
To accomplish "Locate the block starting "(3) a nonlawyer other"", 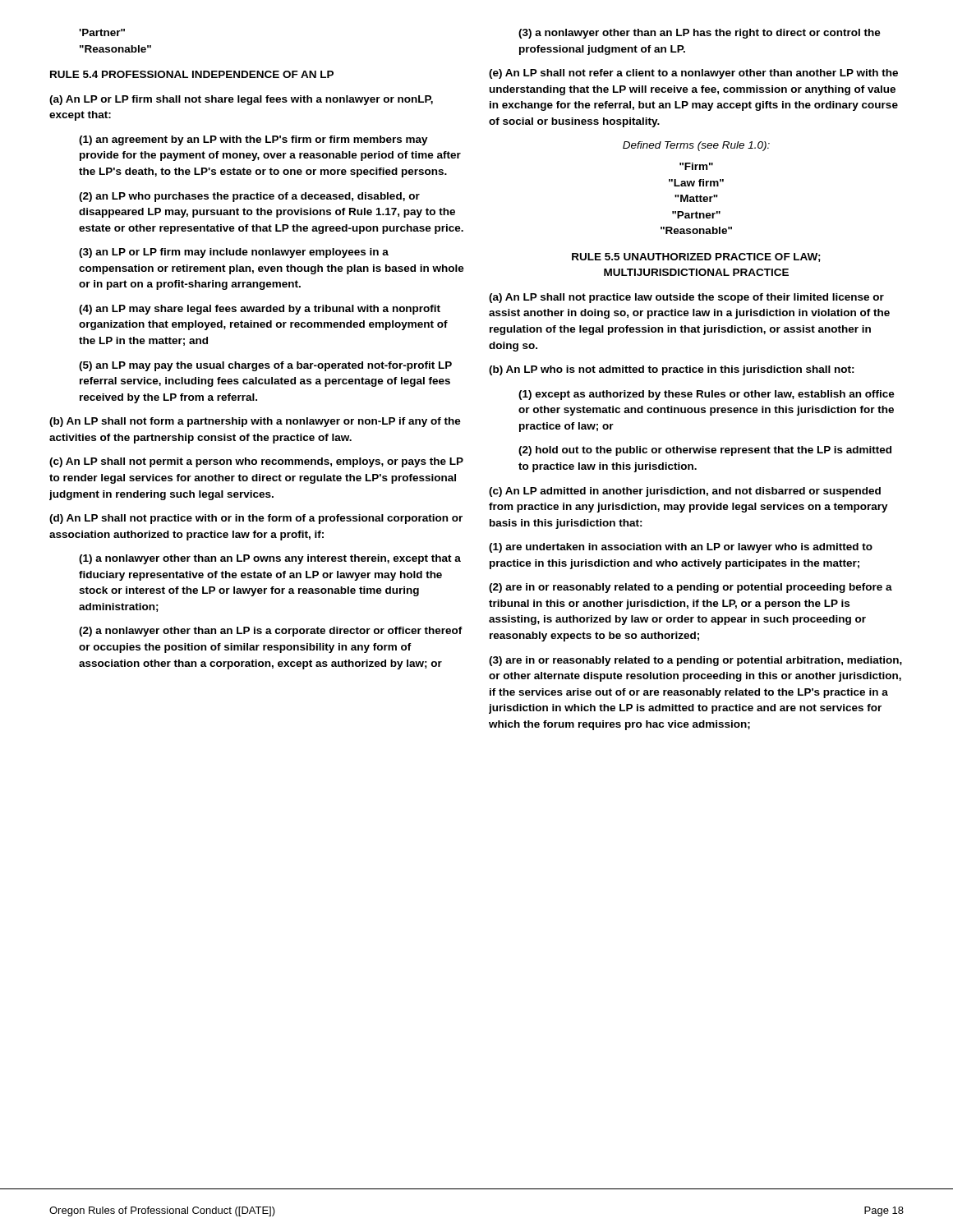I will click(x=700, y=40).
